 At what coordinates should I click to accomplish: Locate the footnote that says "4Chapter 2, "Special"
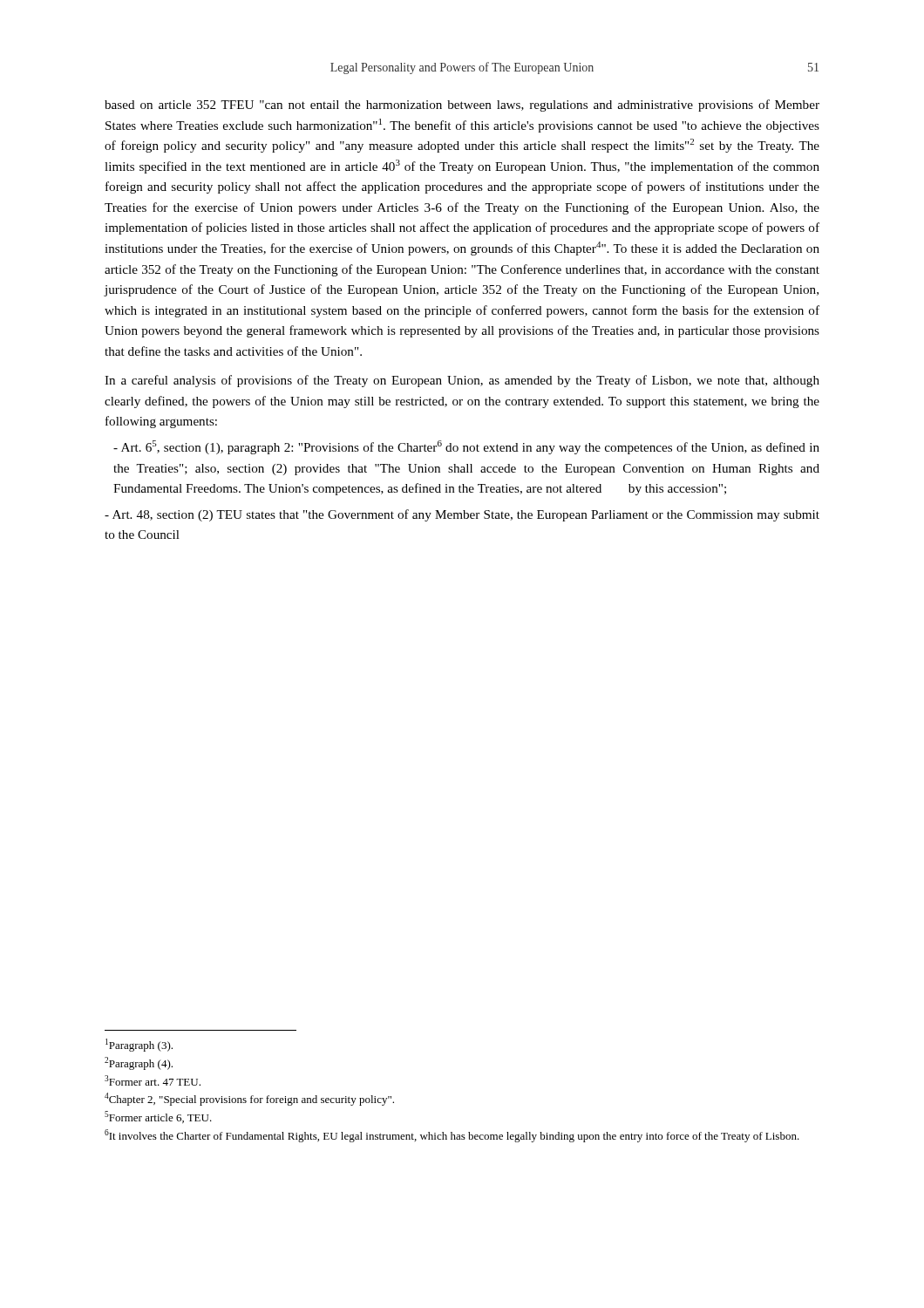click(x=250, y=1099)
